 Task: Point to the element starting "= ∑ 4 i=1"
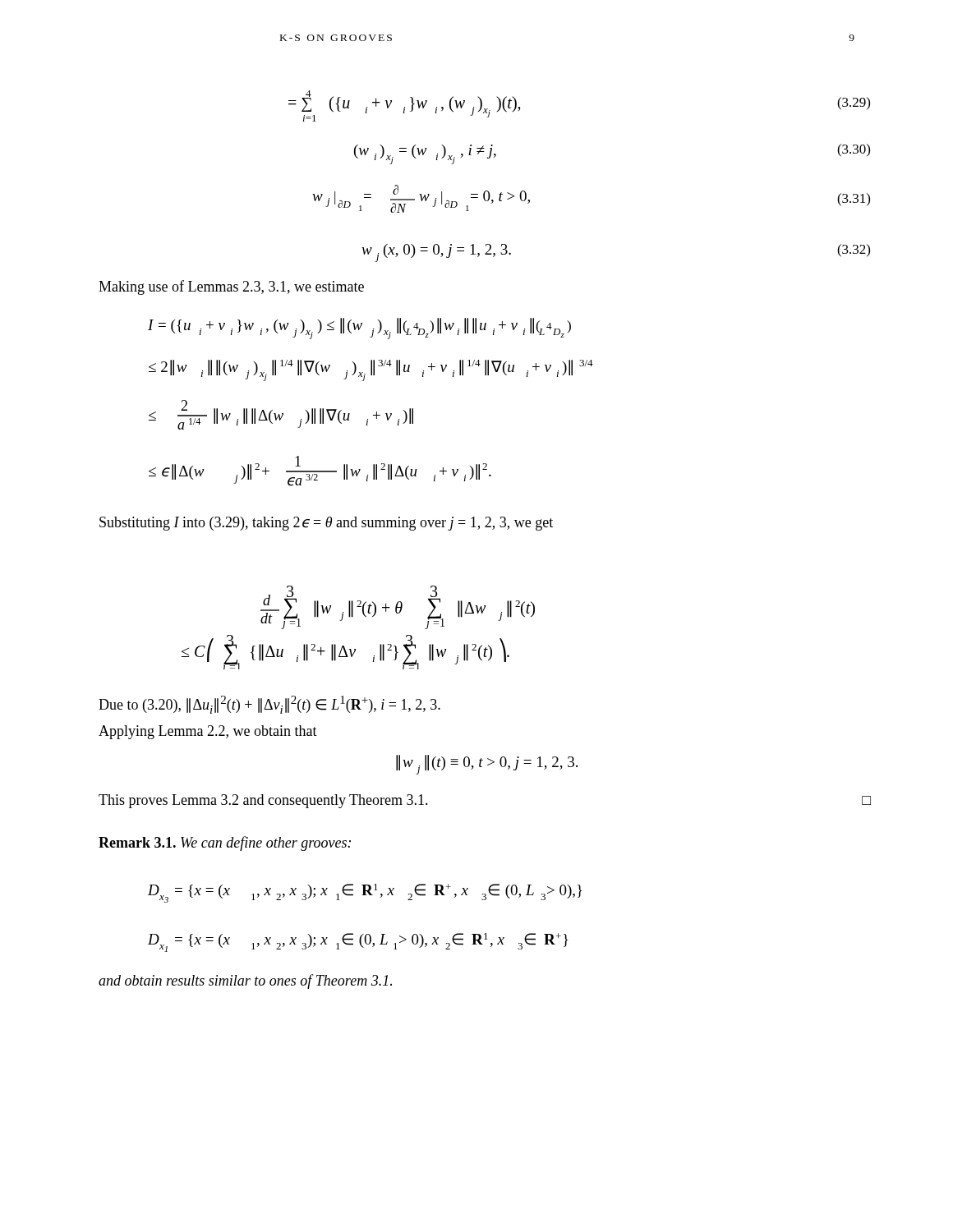(x=485, y=103)
